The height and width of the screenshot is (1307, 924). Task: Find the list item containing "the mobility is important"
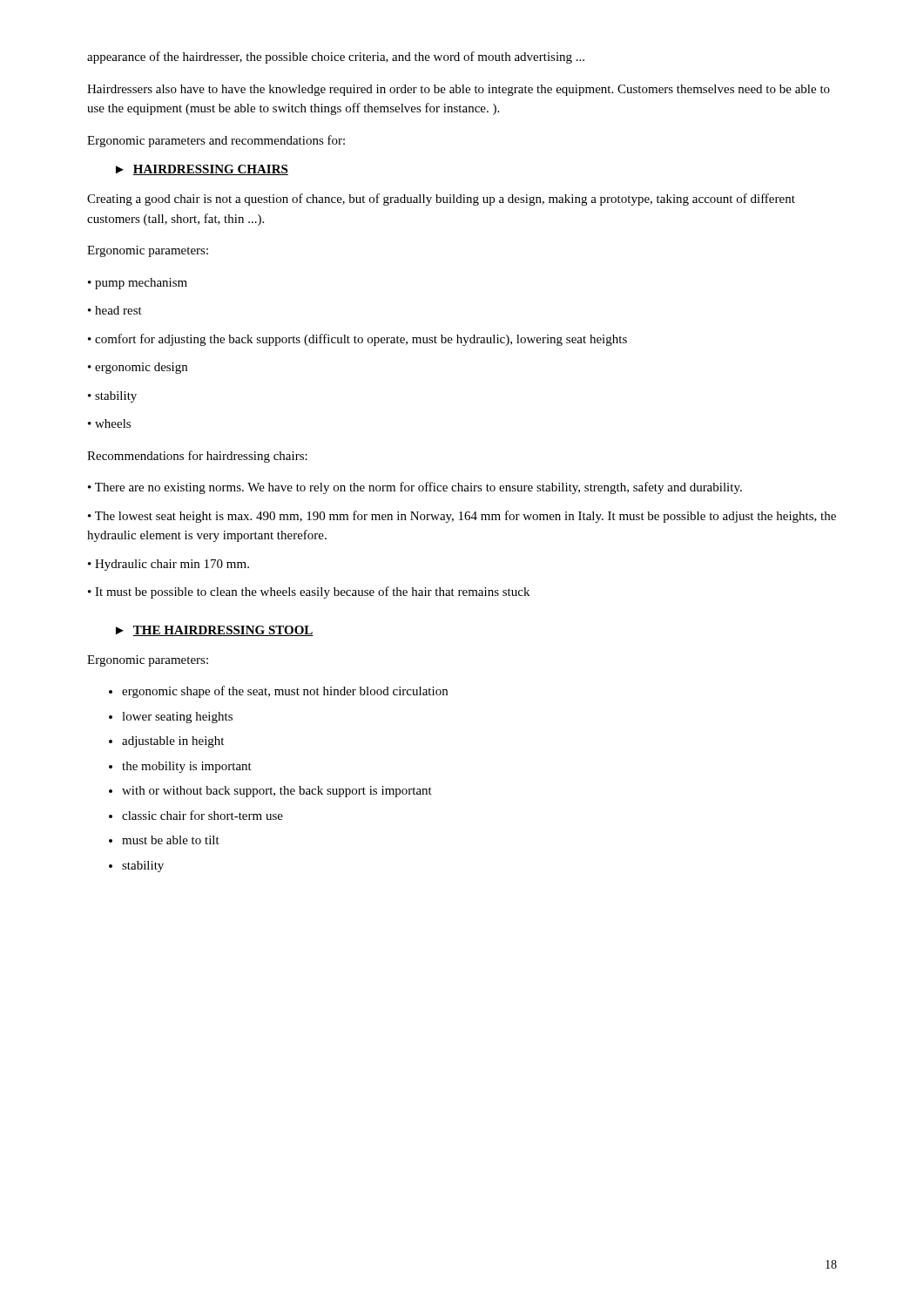187,765
